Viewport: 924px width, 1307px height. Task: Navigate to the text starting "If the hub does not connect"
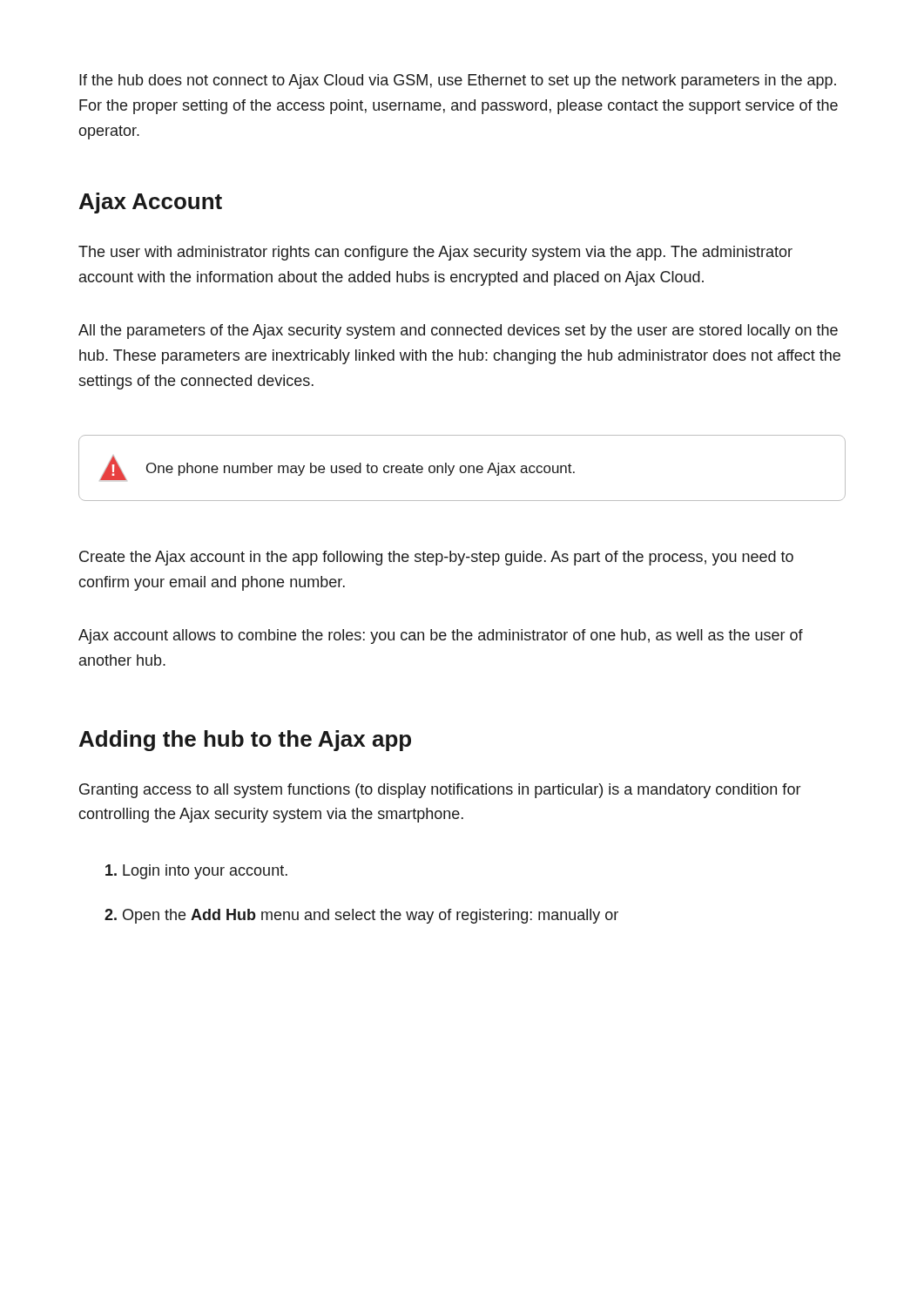(462, 106)
